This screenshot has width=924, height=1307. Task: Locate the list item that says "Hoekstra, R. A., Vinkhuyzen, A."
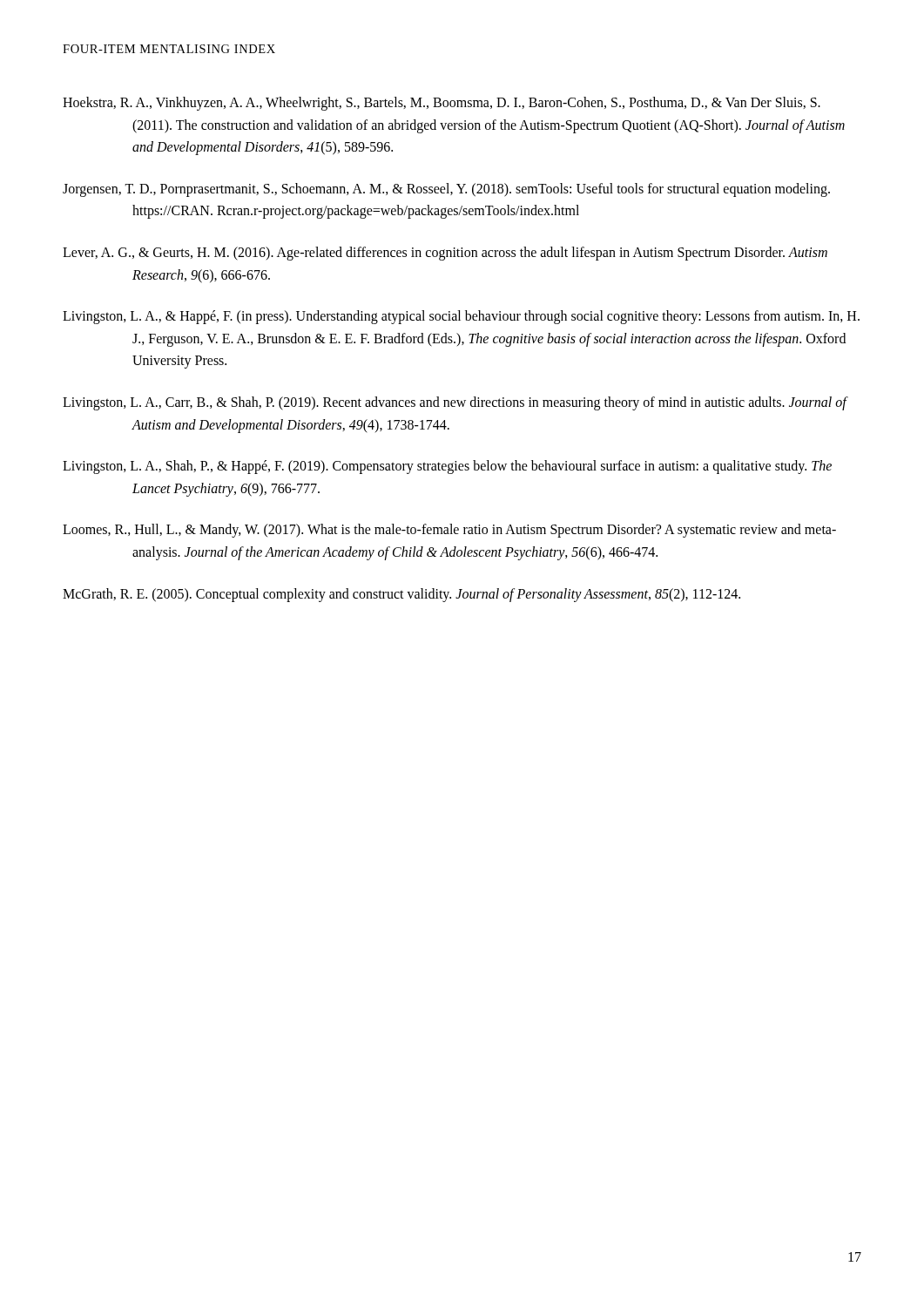(454, 125)
